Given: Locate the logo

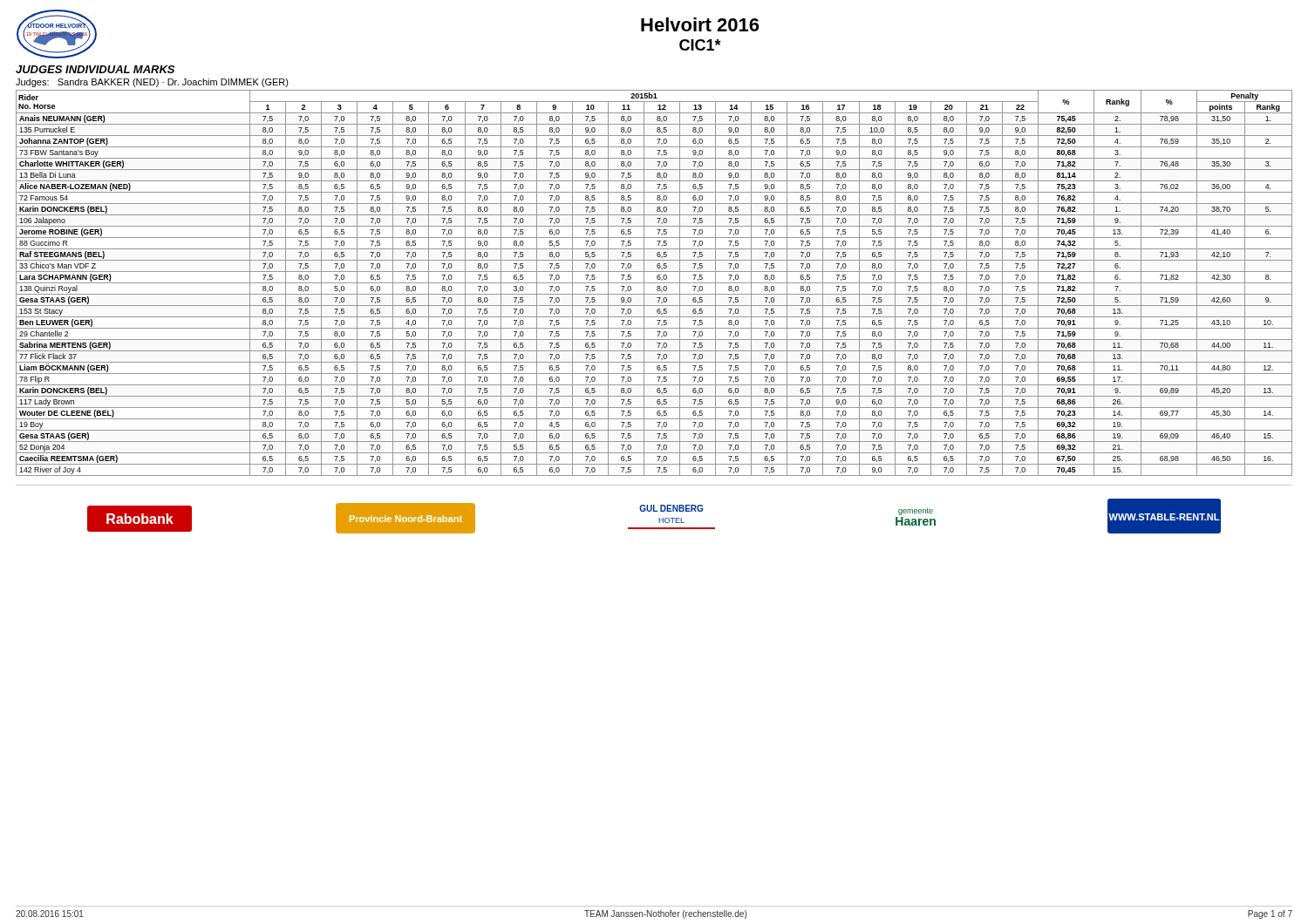Looking at the screenshot, I should [654, 516].
